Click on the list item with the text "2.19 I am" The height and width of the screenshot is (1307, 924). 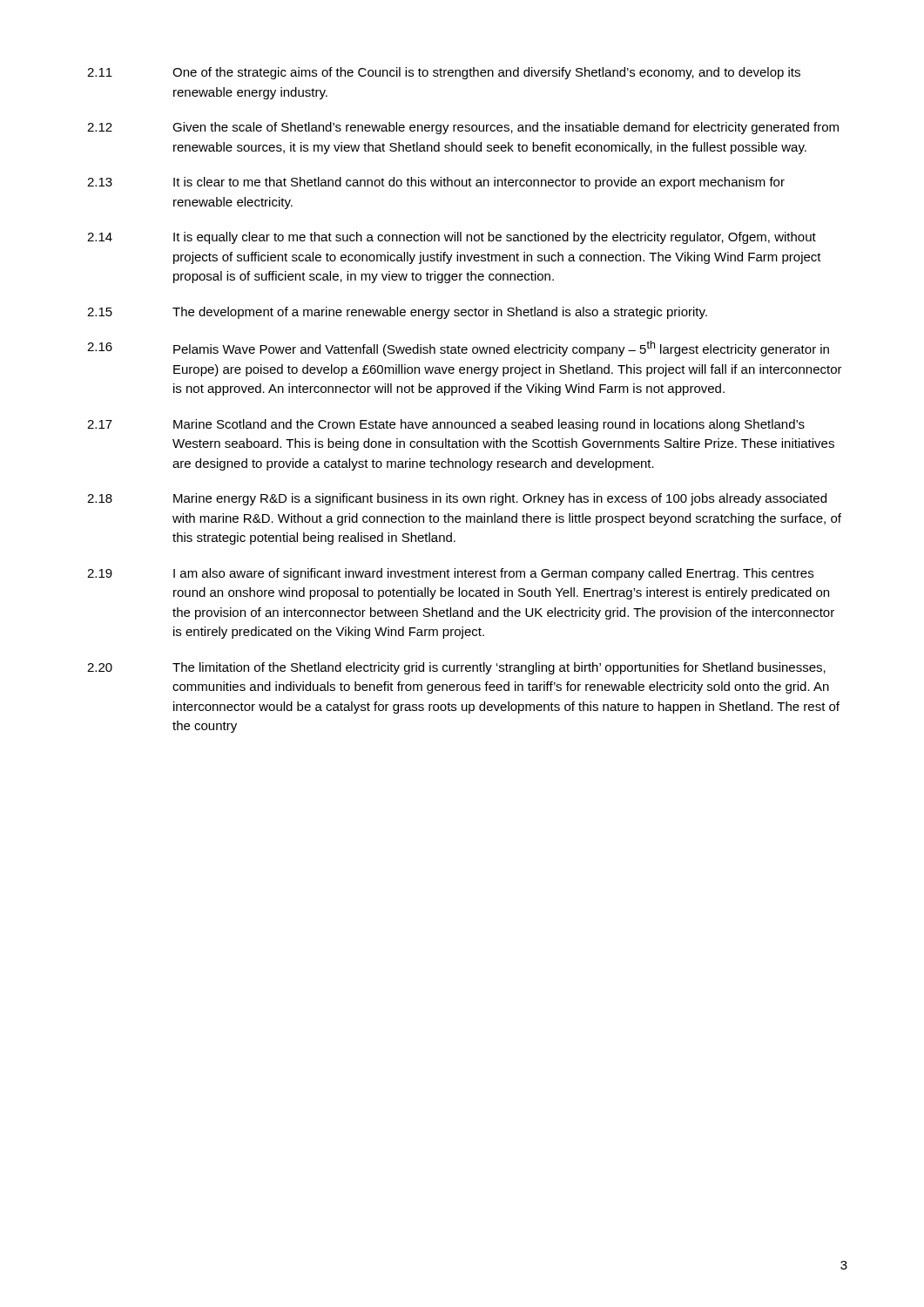pos(467,603)
